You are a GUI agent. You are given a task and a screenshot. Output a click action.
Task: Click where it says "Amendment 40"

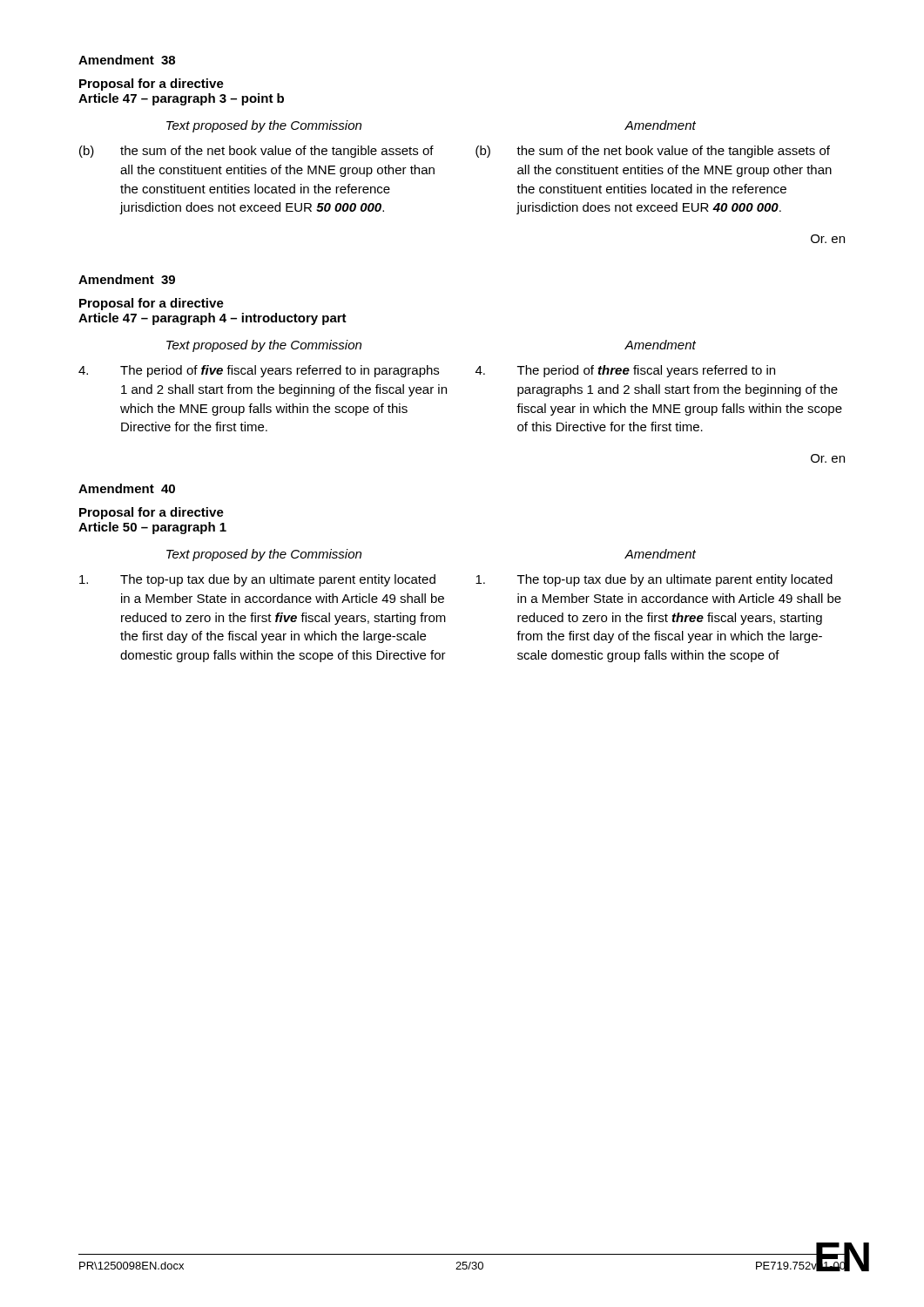[127, 488]
